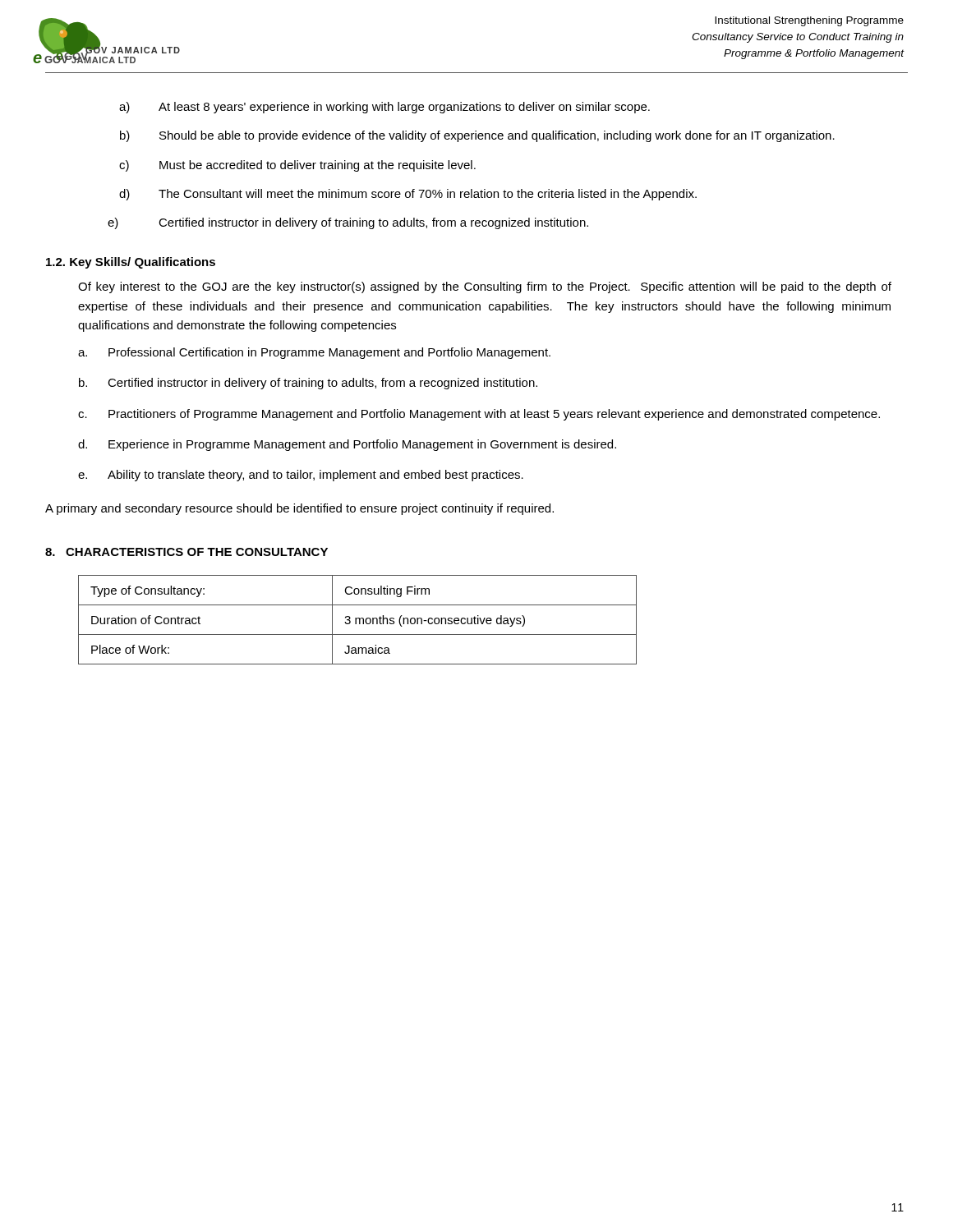Find the text block starting "a) At least 8 years'"

(501, 107)
